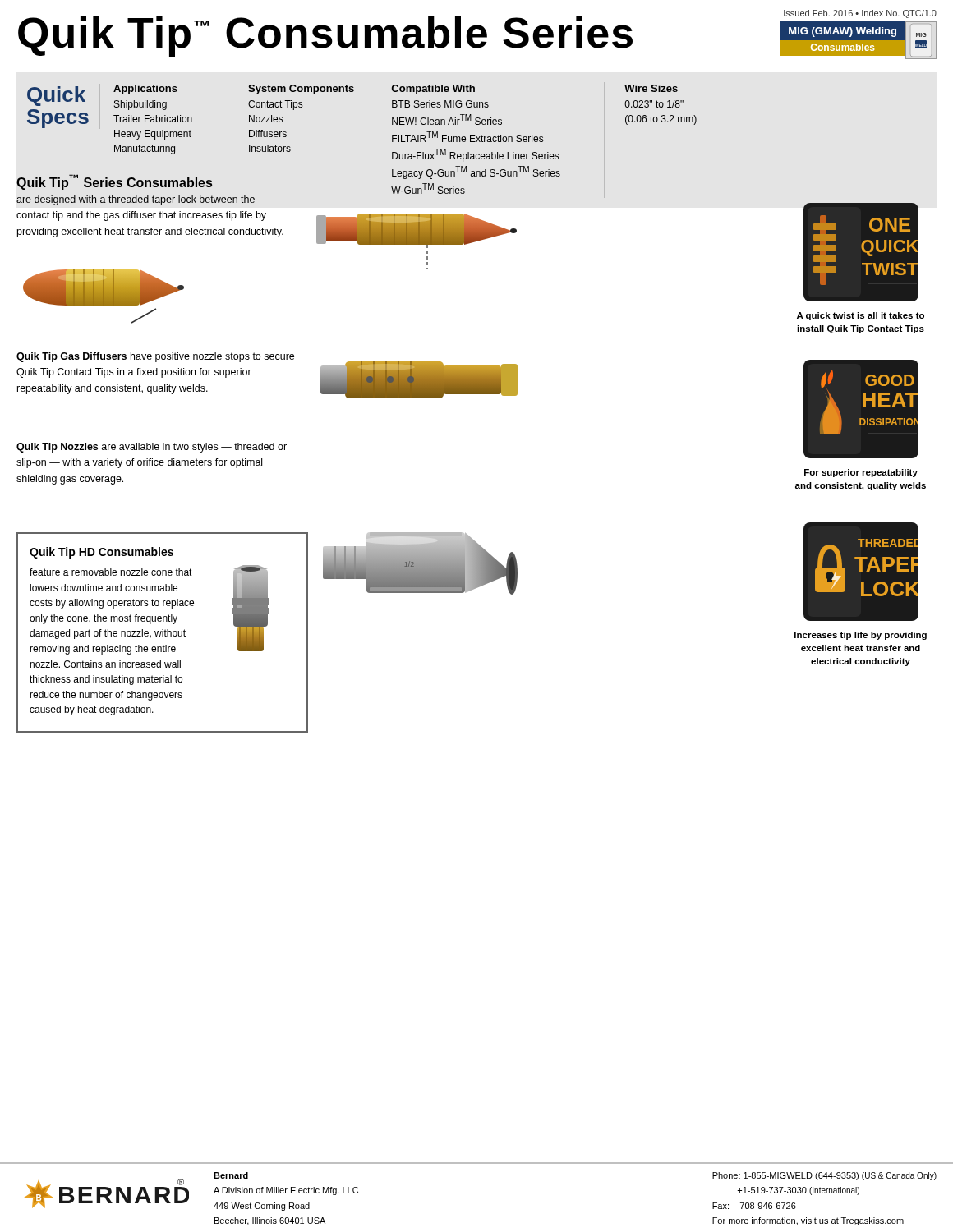Point to the text starting "Quik Tip™ Series Consumables"
953x1232 pixels.
tap(115, 181)
